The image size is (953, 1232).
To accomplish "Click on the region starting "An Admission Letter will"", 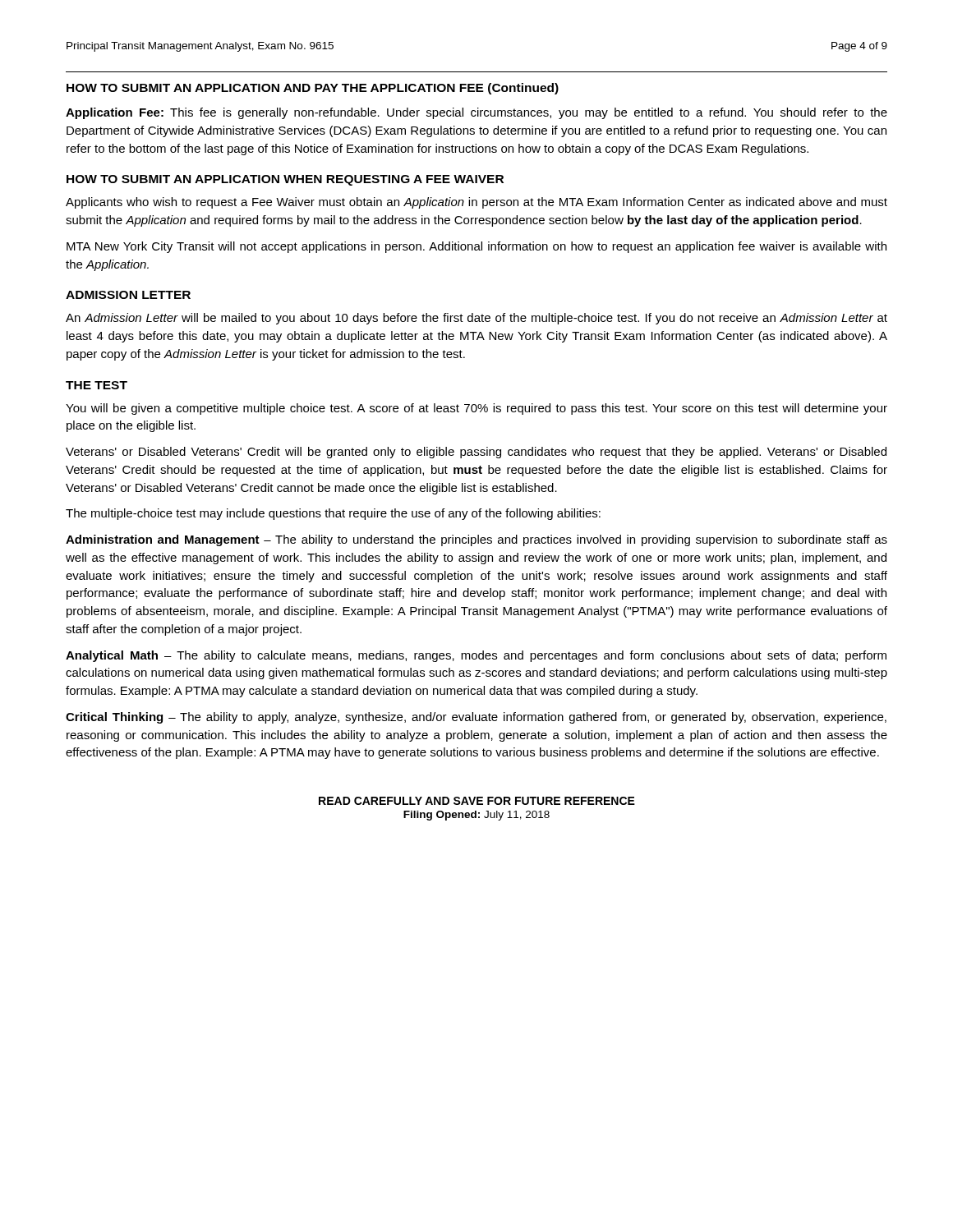I will [476, 336].
